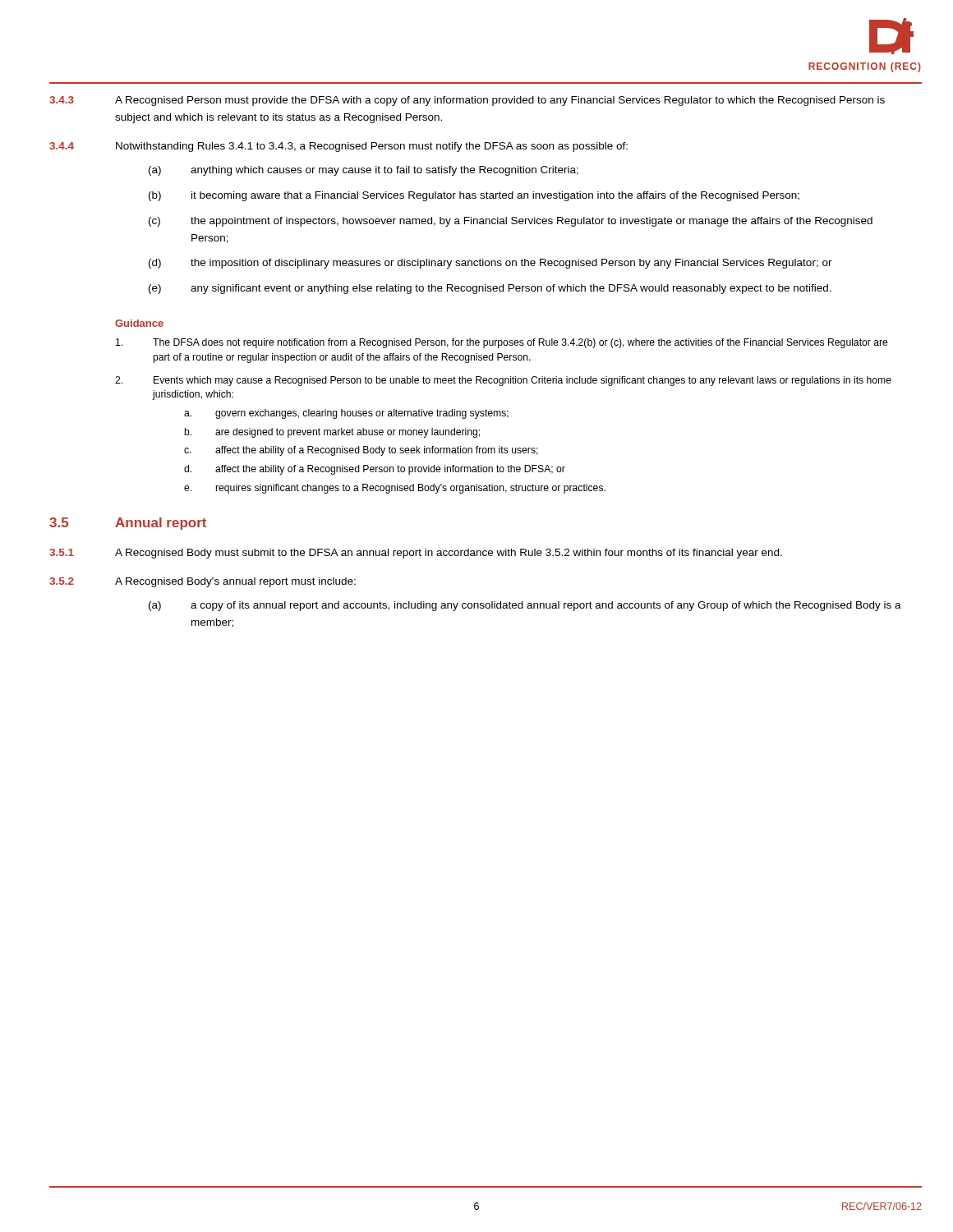Navigate to the region starting "3.4.4 Notwithstanding Rules"

point(476,222)
